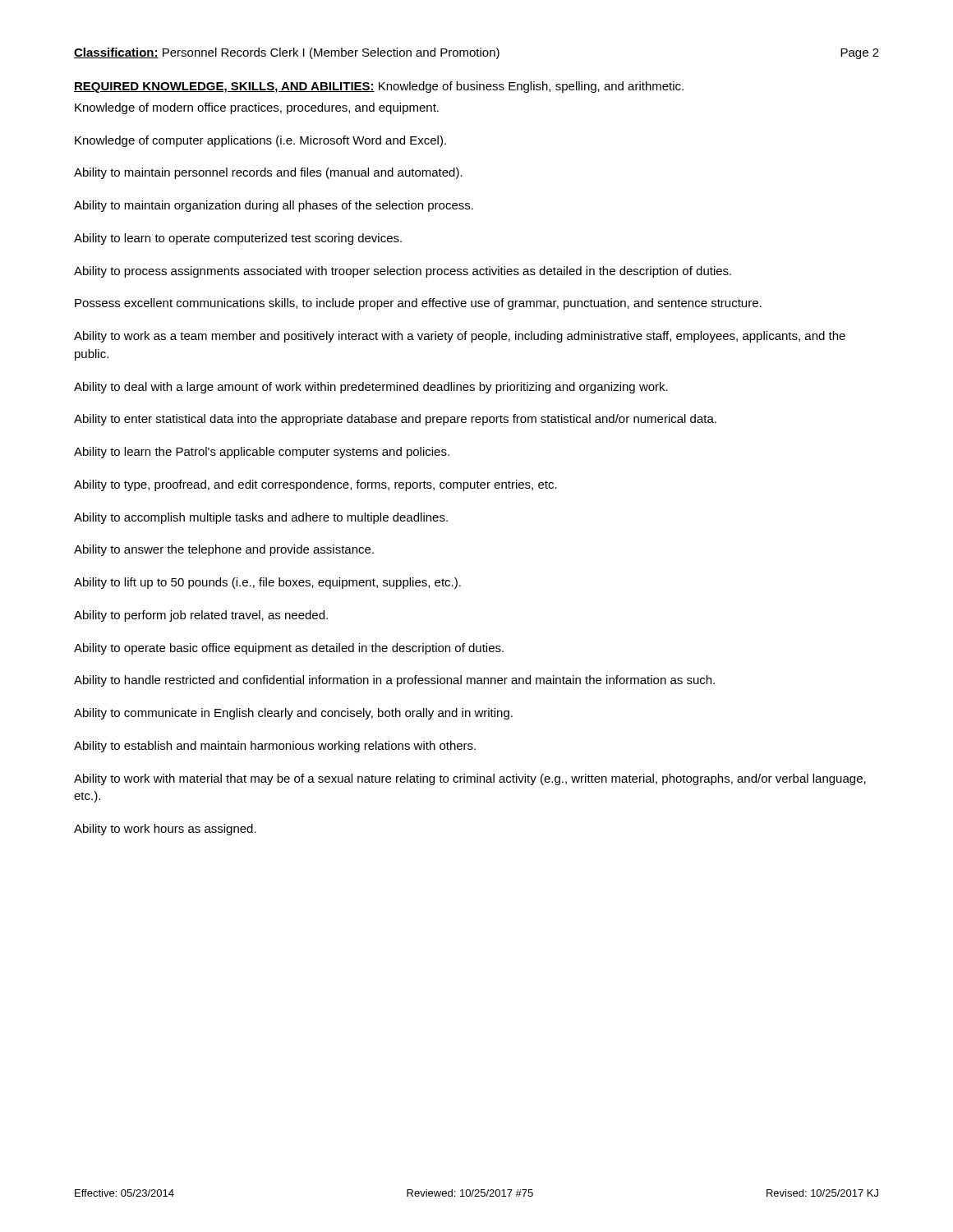
Task: Click on the passage starting "Ability to handle restricted and"
Action: click(x=395, y=680)
